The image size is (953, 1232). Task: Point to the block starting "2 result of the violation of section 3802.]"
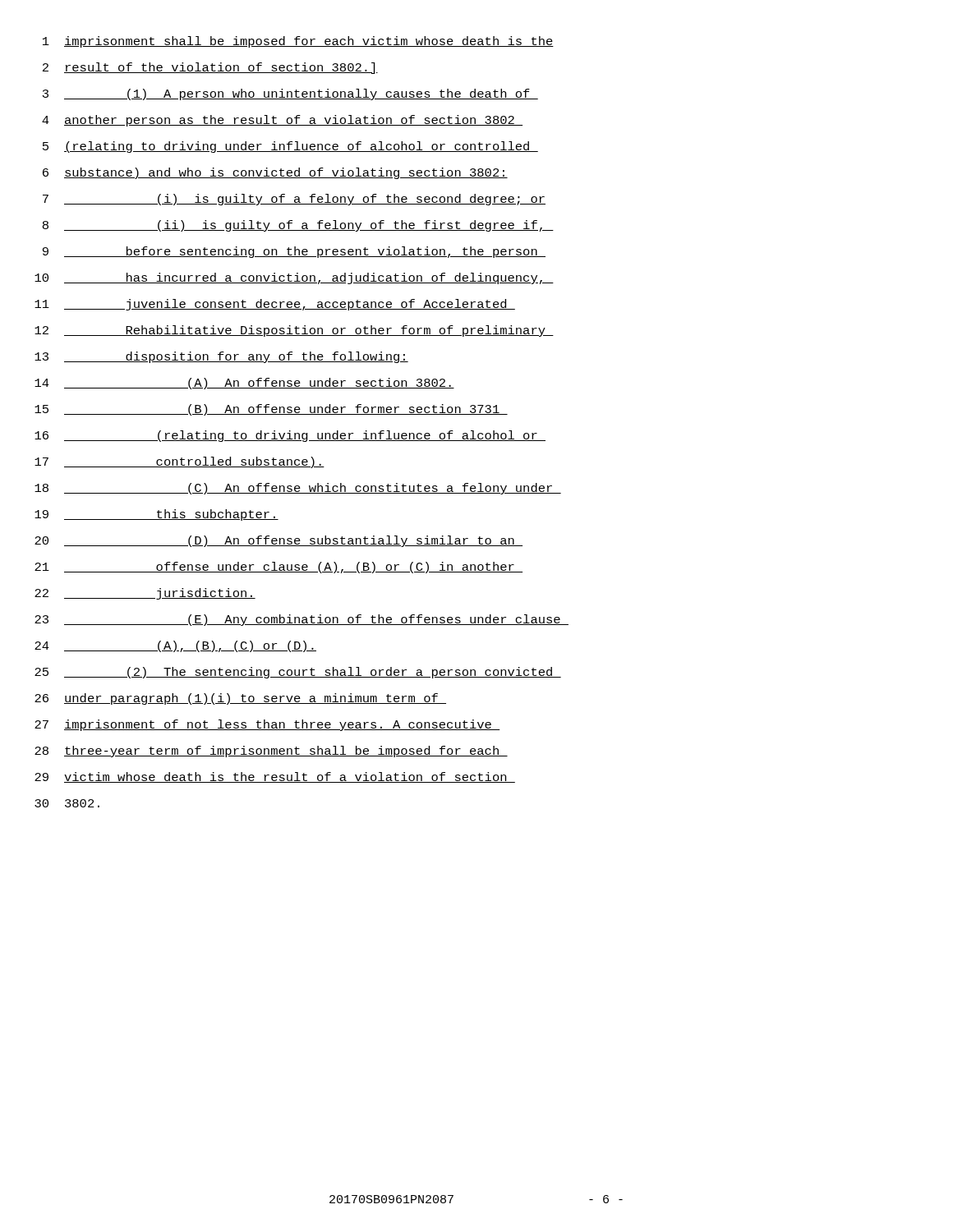click(x=210, y=68)
